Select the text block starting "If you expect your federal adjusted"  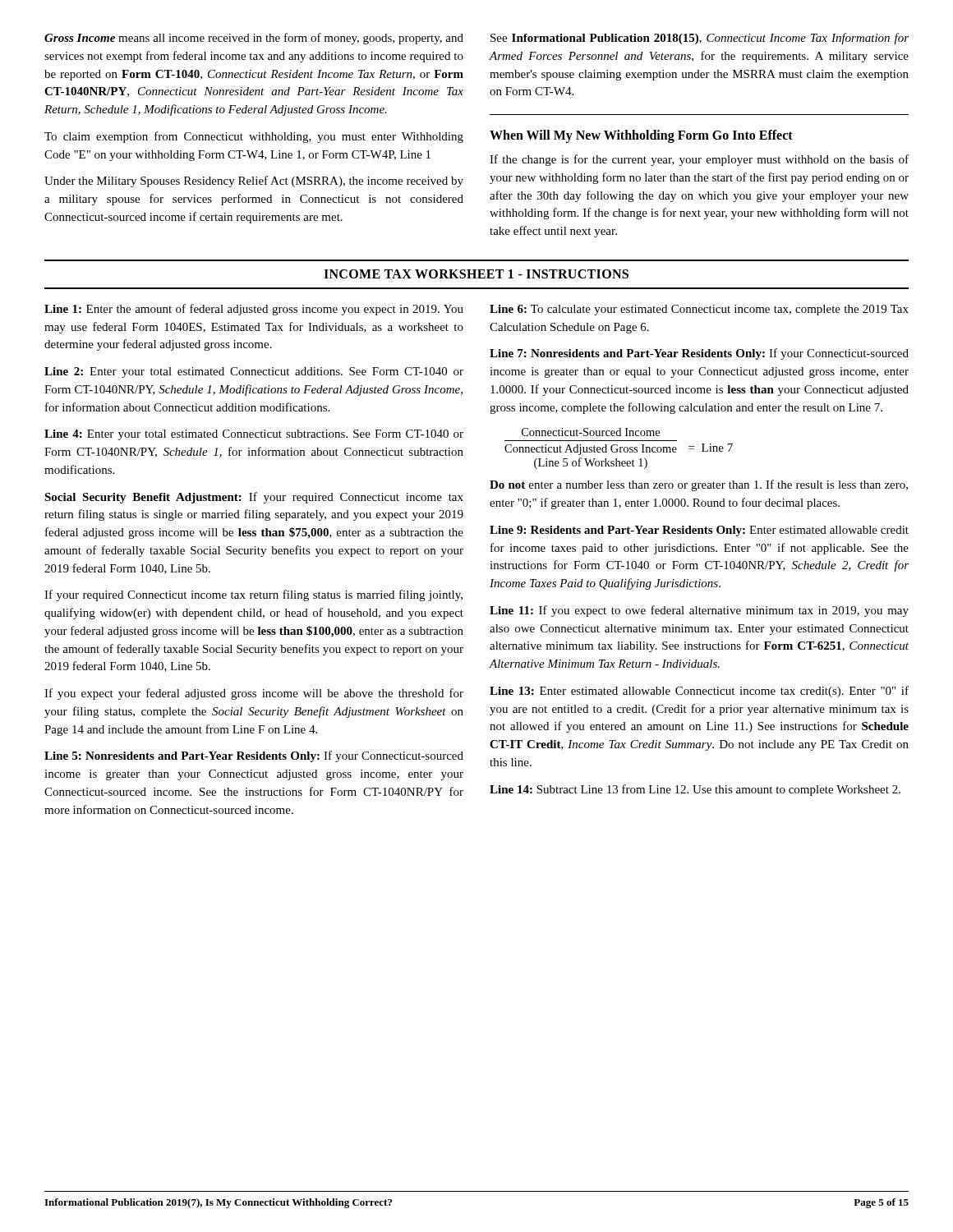(x=254, y=712)
